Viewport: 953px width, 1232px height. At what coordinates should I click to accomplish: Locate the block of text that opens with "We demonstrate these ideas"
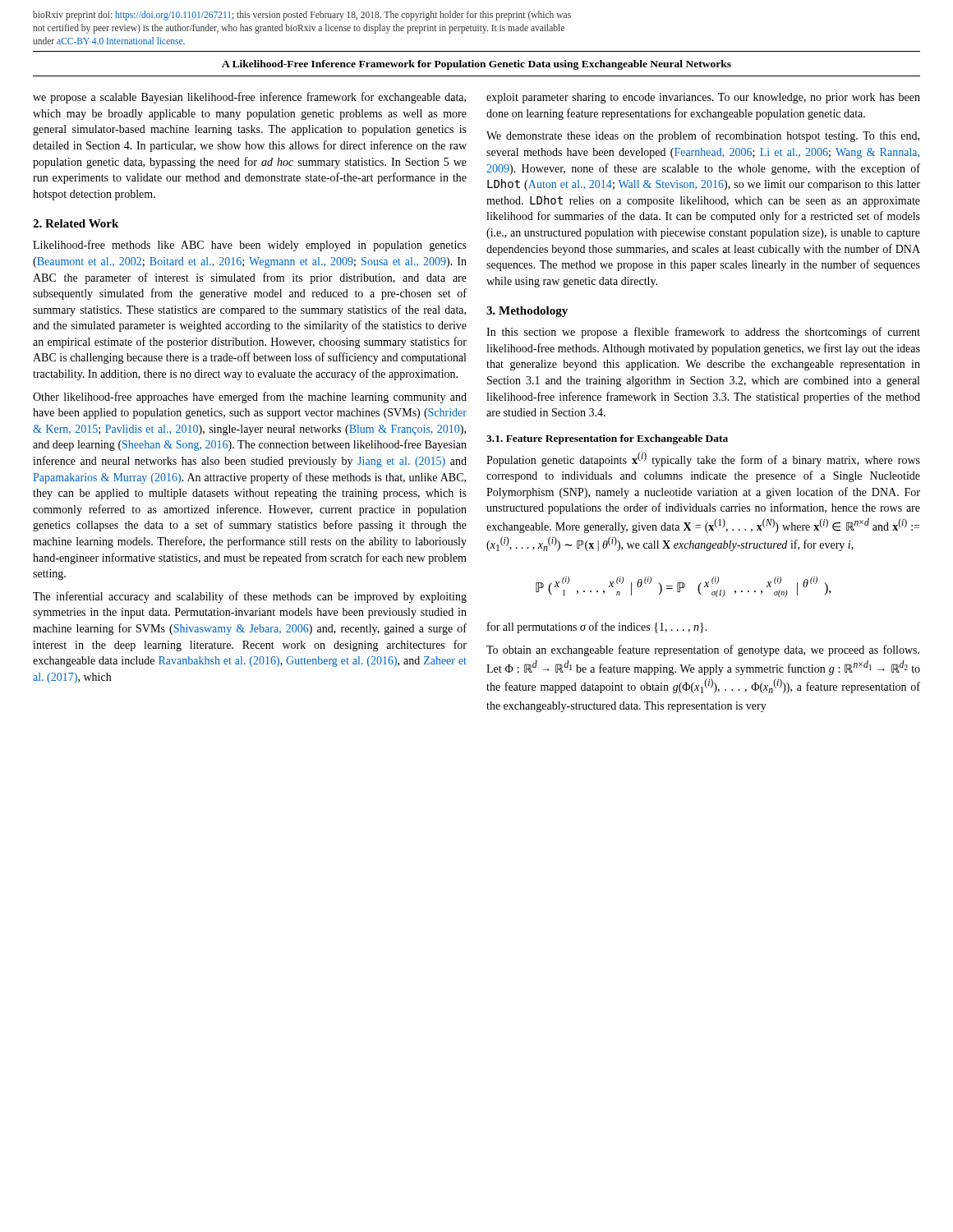click(703, 209)
